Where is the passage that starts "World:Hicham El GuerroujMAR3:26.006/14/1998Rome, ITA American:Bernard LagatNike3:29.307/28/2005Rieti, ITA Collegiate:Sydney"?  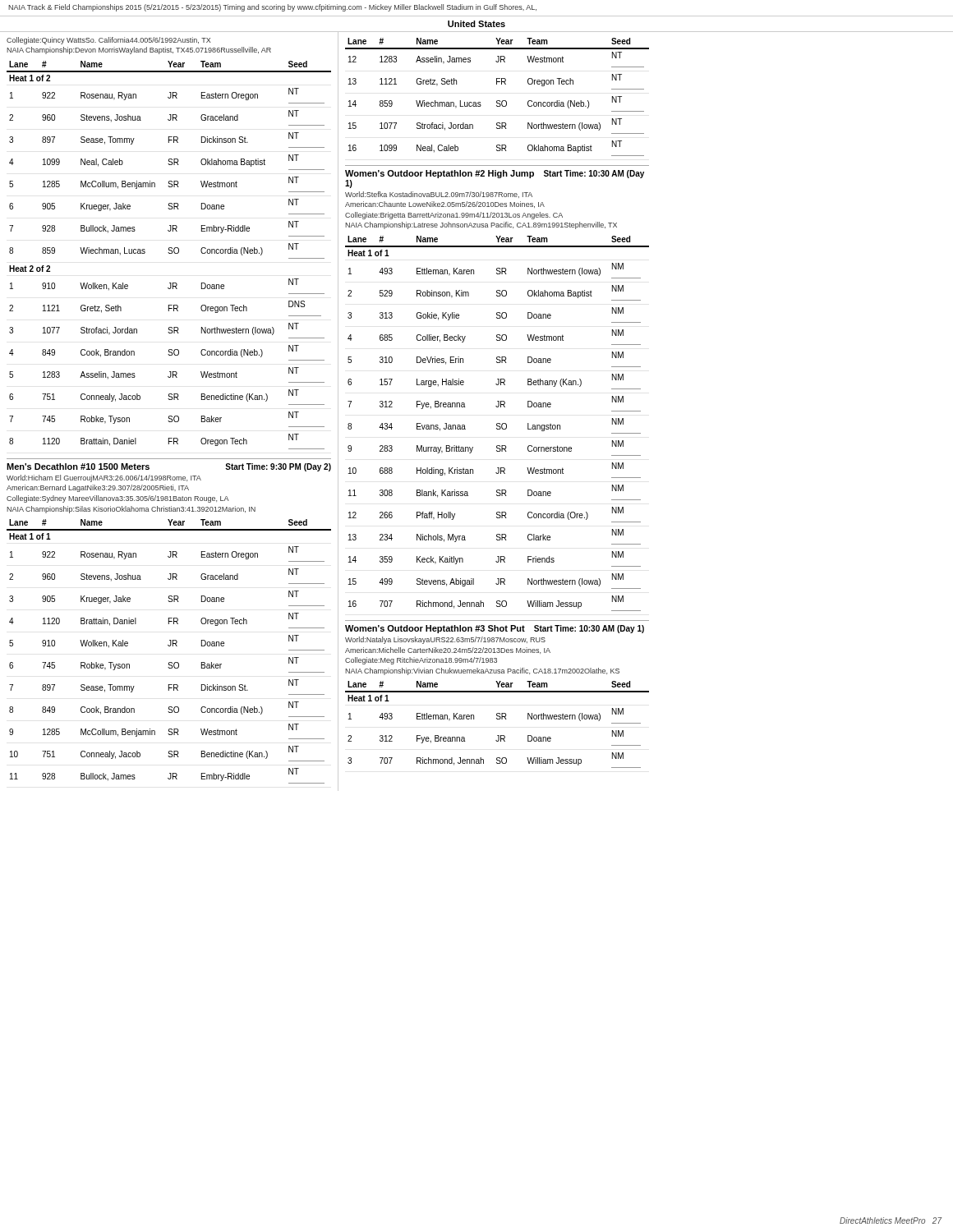(131, 493)
